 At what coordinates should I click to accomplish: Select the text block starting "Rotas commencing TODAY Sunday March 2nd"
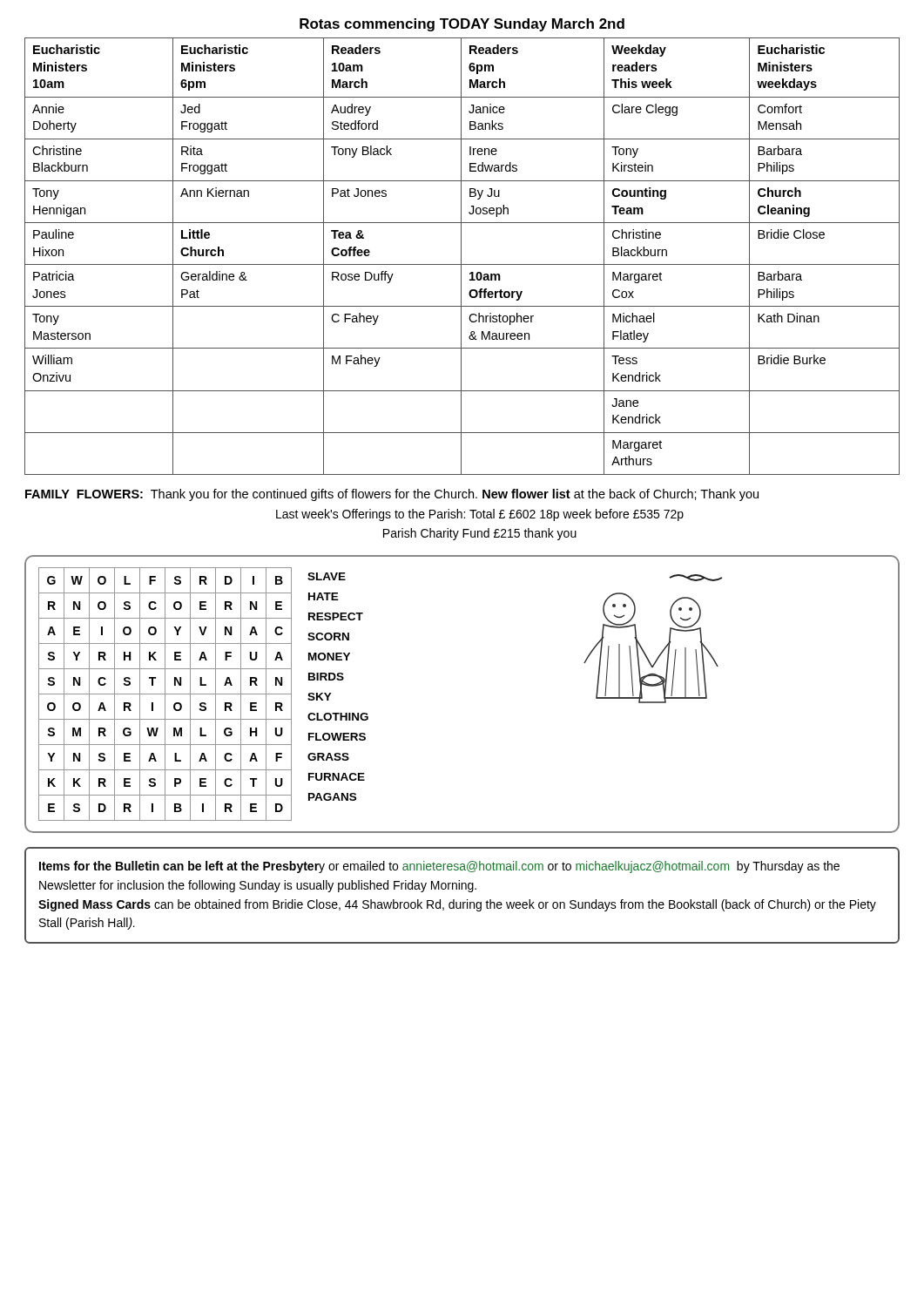point(462,24)
